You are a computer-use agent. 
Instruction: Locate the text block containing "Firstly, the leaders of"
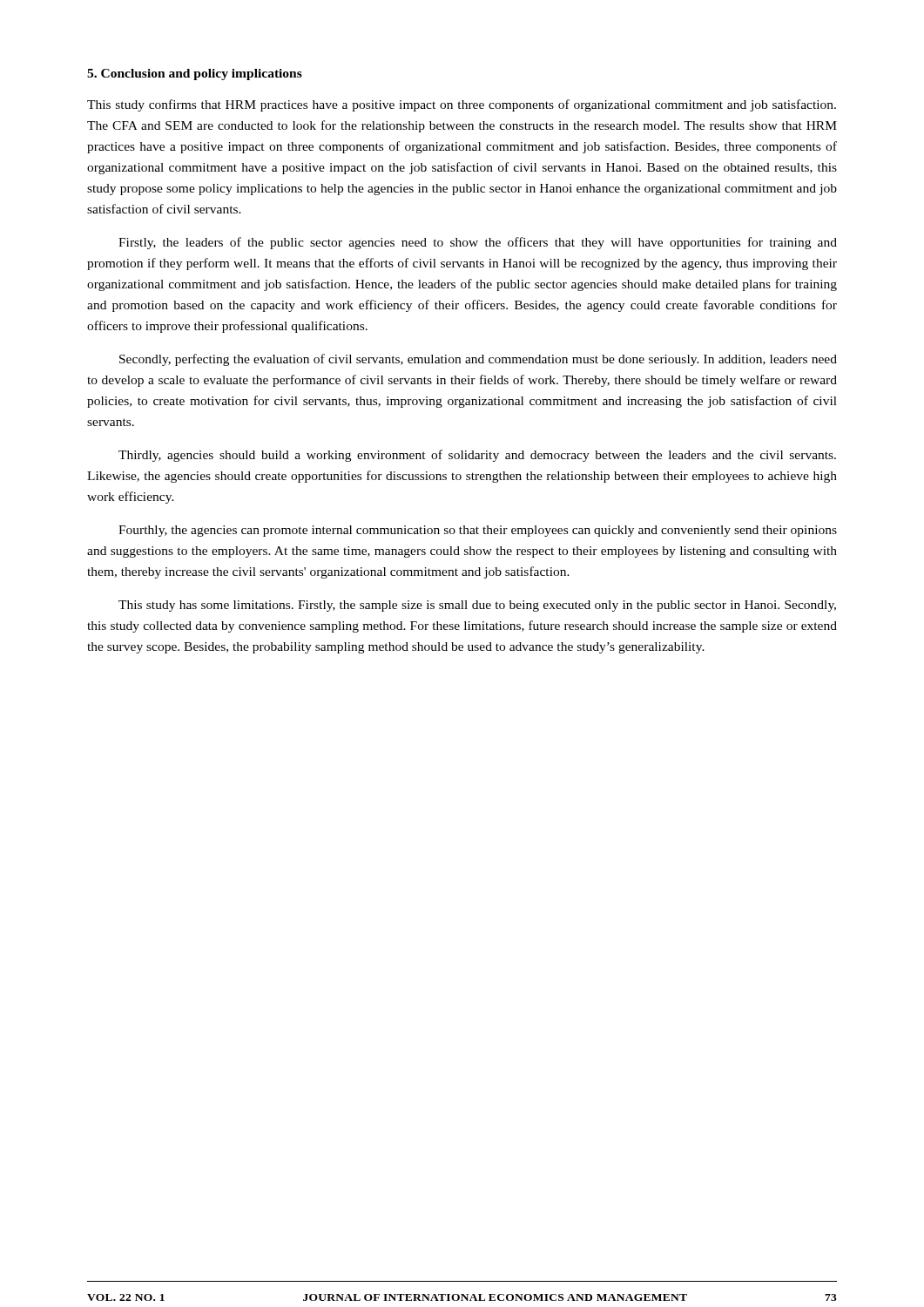(462, 284)
